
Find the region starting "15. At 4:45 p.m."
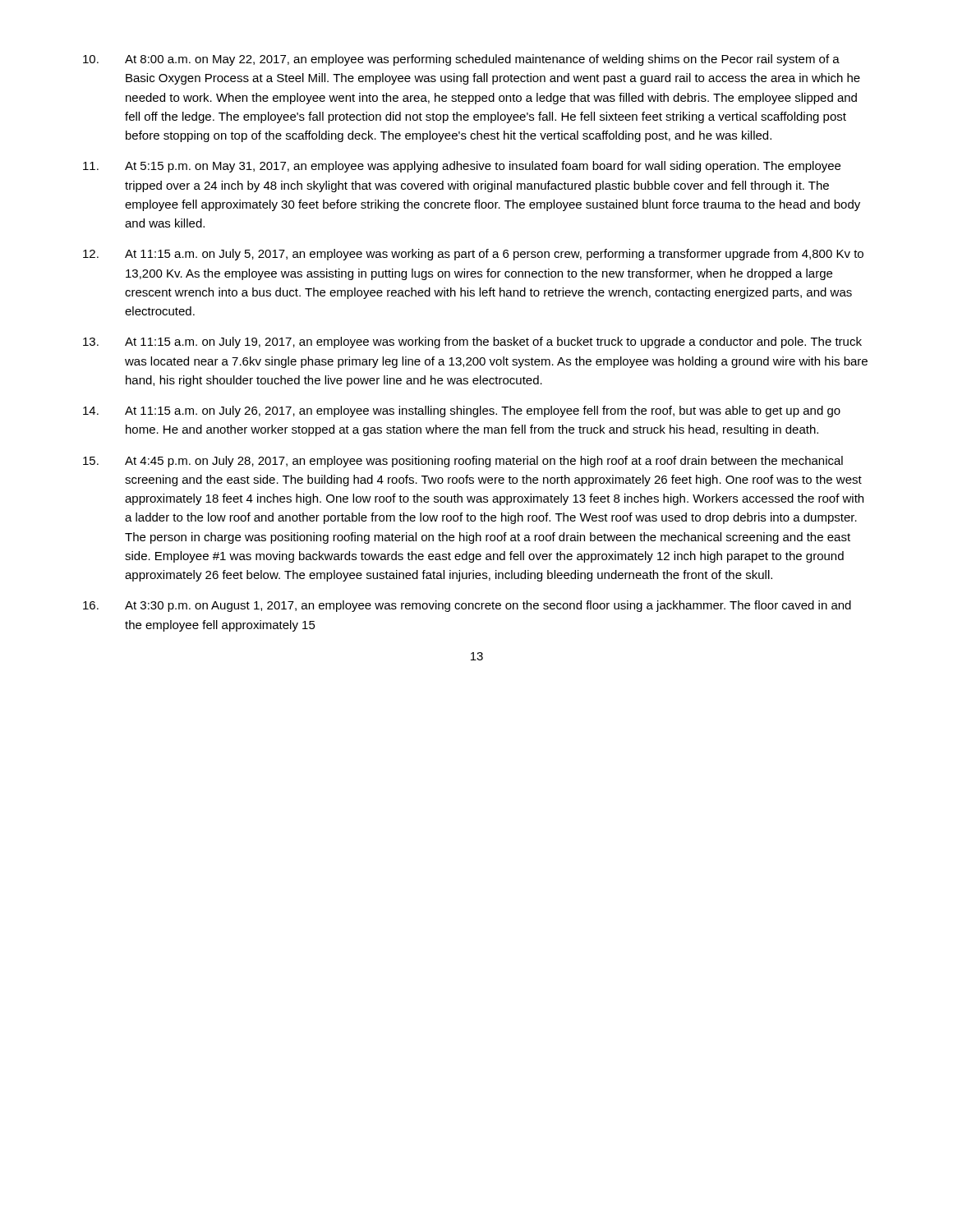click(476, 517)
